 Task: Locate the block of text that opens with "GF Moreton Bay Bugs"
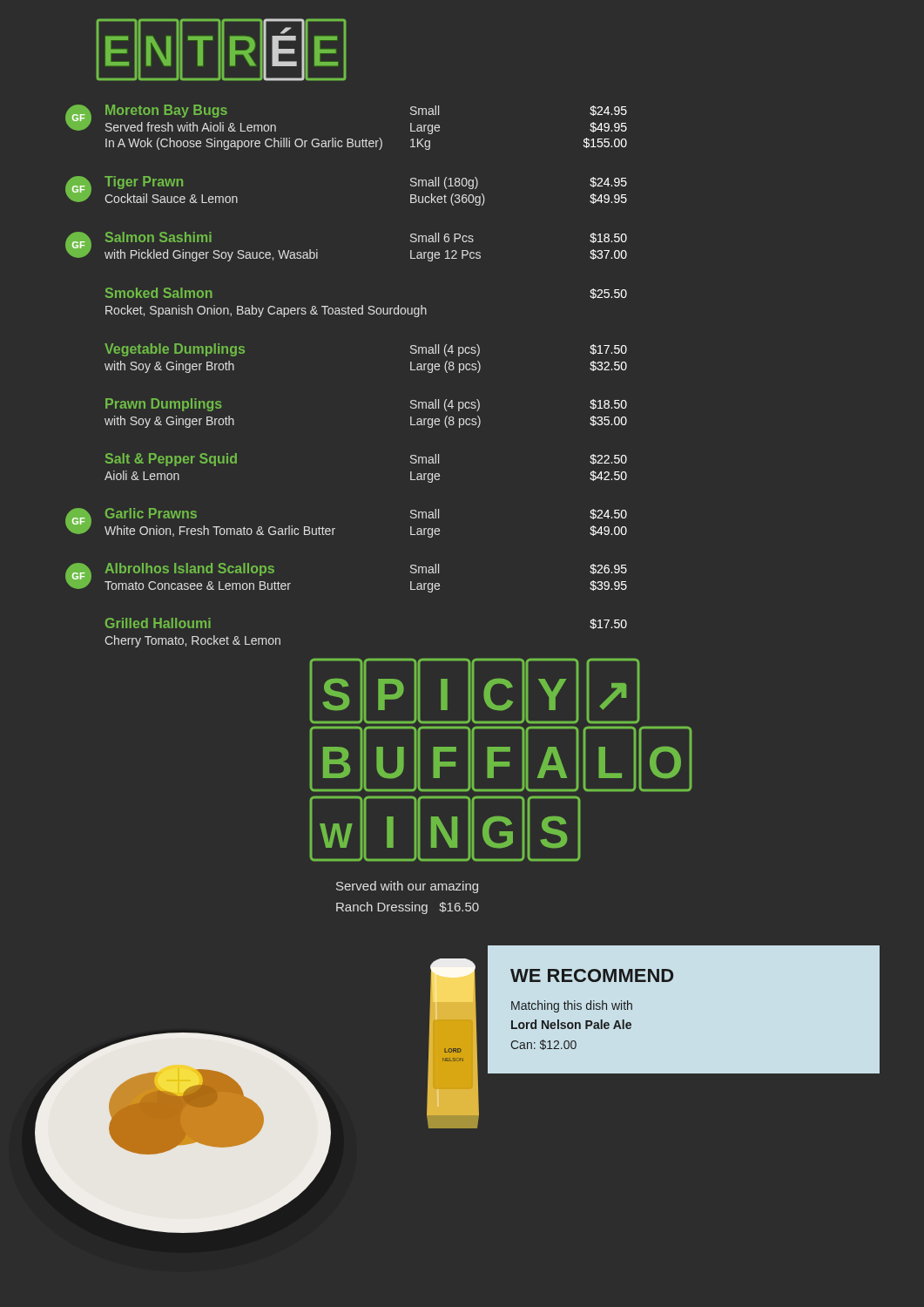pyautogui.click(x=444, y=126)
